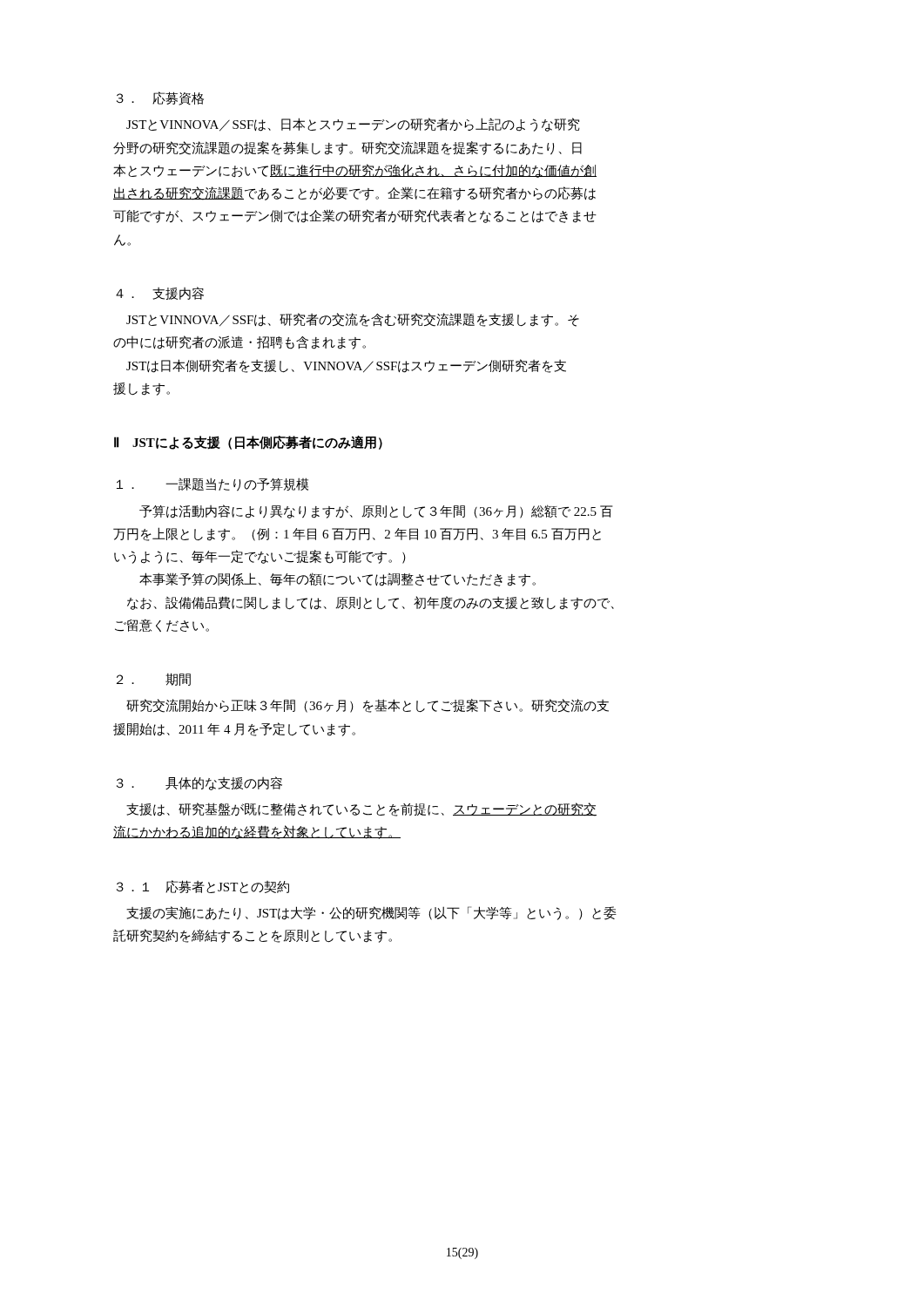
Task: Point to the block starting "３． 具体的な支援の内容"
Action: click(198, 783)
